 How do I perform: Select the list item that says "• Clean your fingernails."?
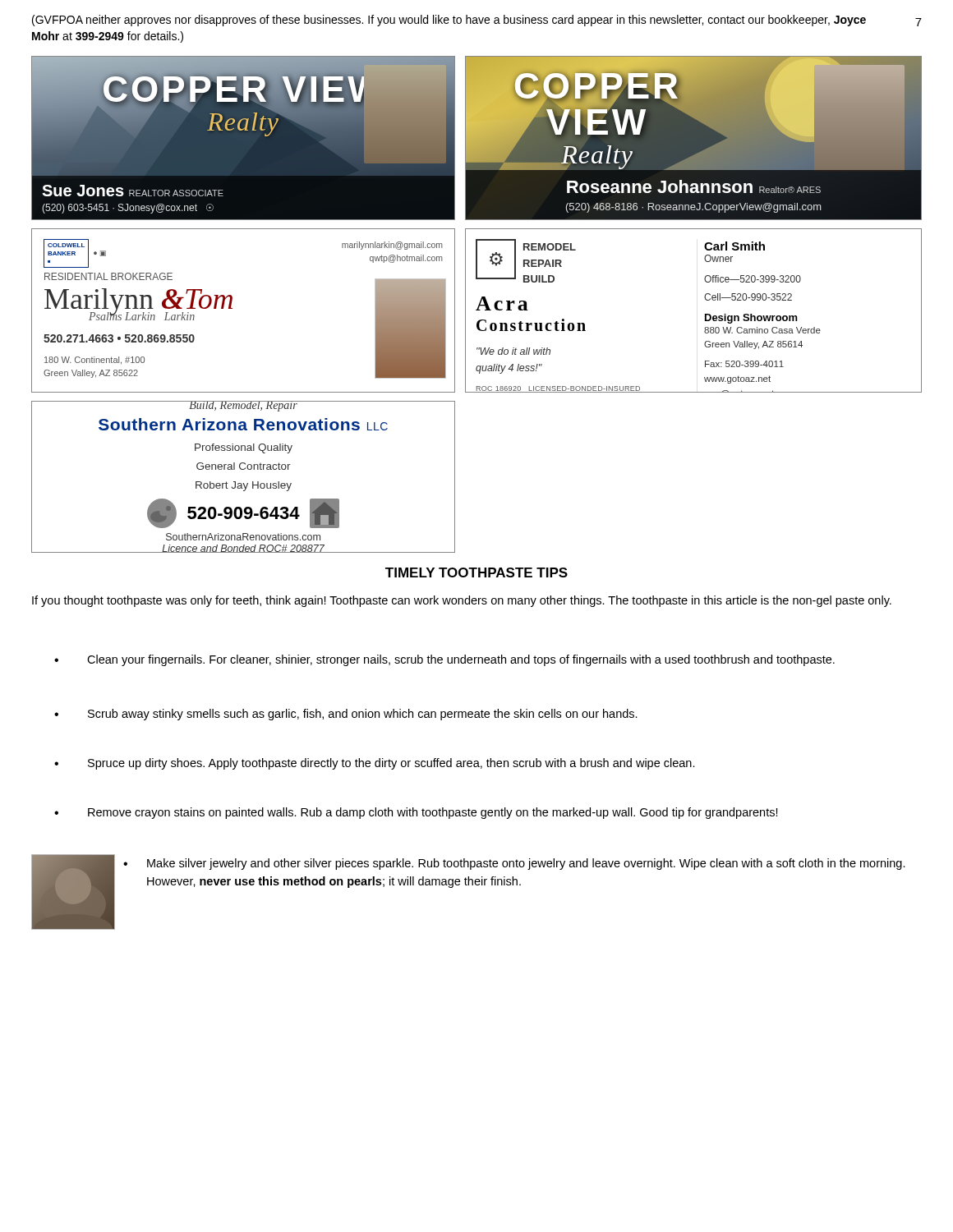click(x=433, y=661)
